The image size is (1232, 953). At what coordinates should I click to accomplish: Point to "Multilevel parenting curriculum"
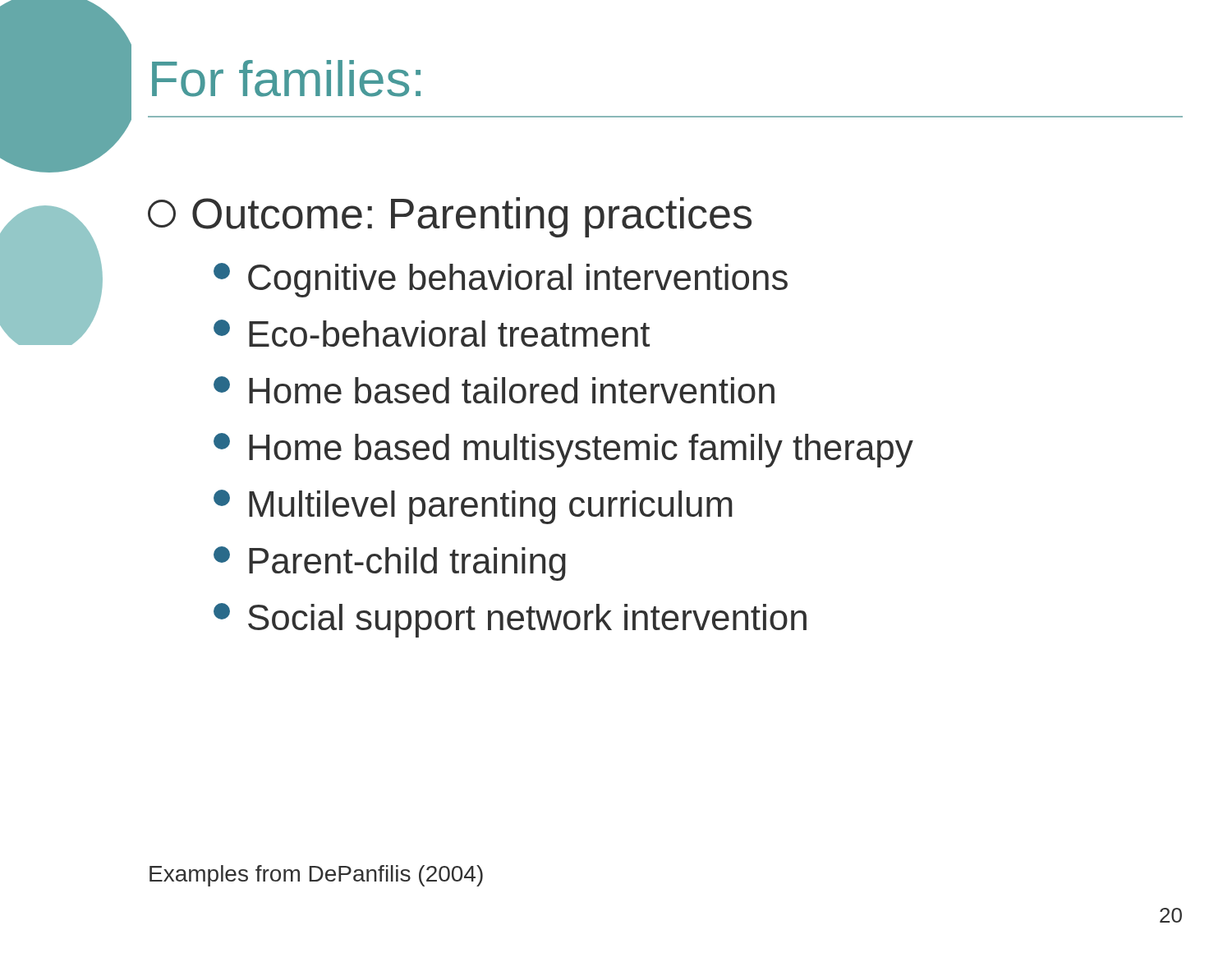pos(474,504)
